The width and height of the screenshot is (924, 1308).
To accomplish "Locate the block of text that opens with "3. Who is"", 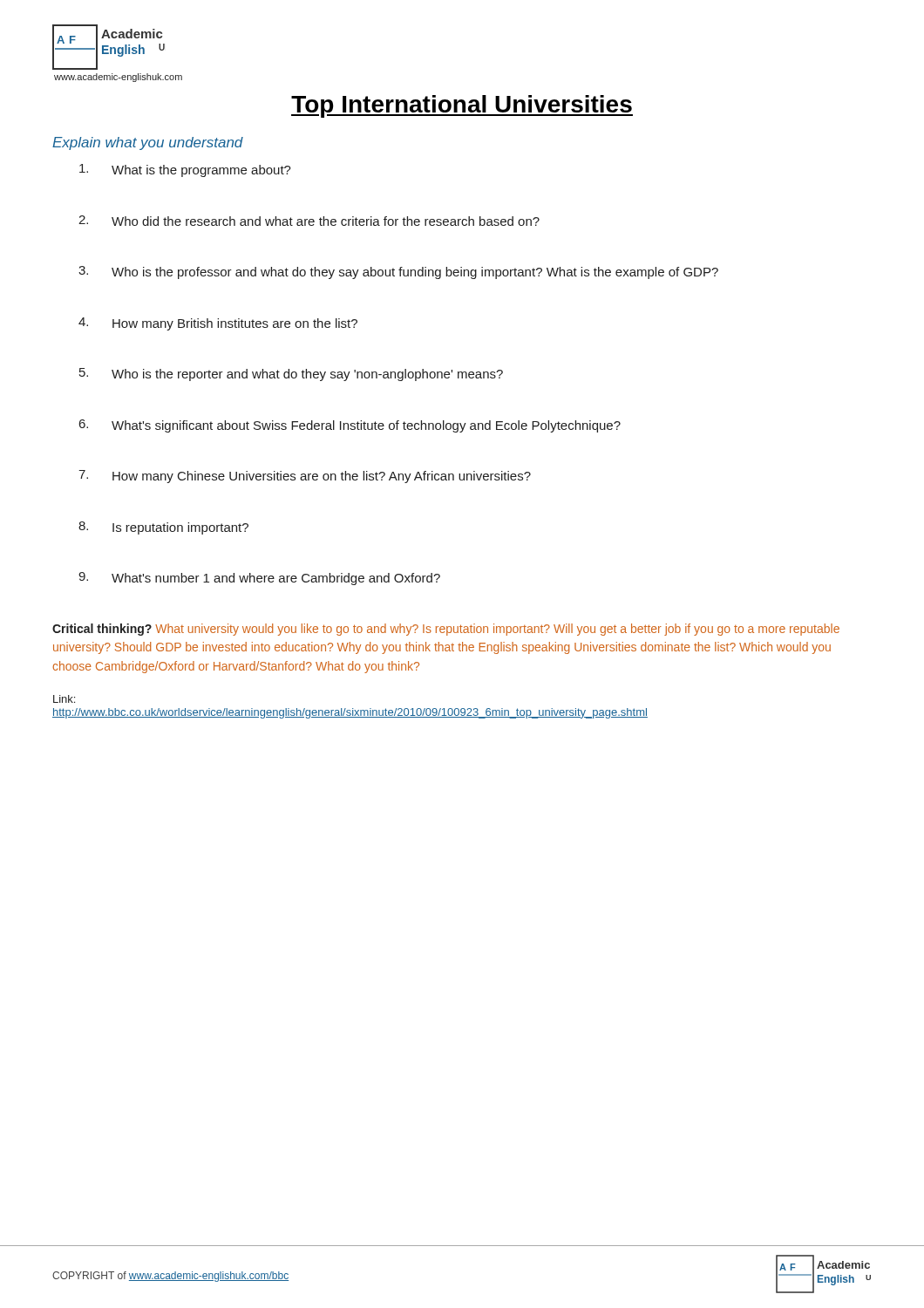I will click(x=475, y=272).
